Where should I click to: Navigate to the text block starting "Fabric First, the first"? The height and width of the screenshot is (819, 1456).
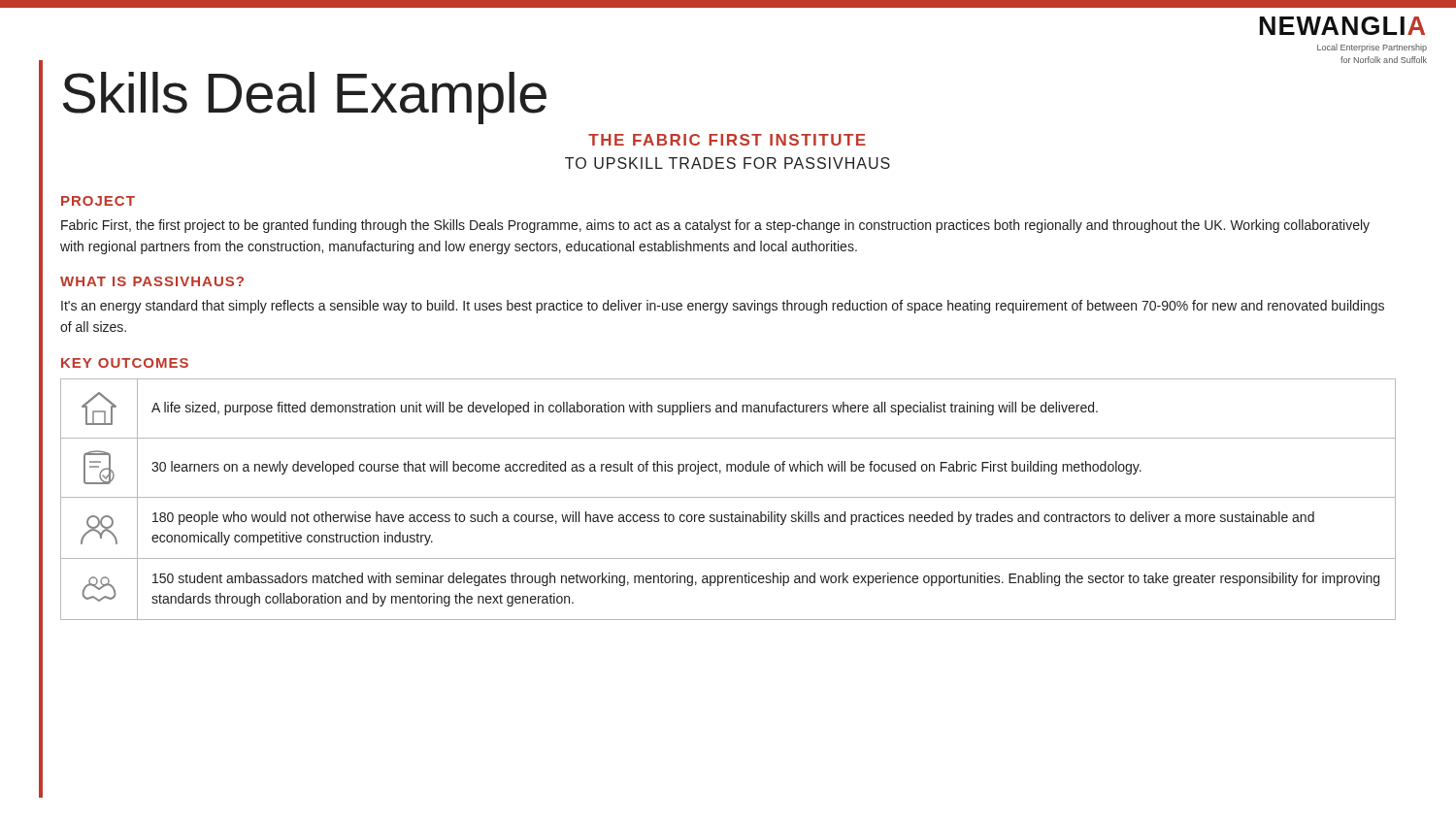tap(715, 236)
